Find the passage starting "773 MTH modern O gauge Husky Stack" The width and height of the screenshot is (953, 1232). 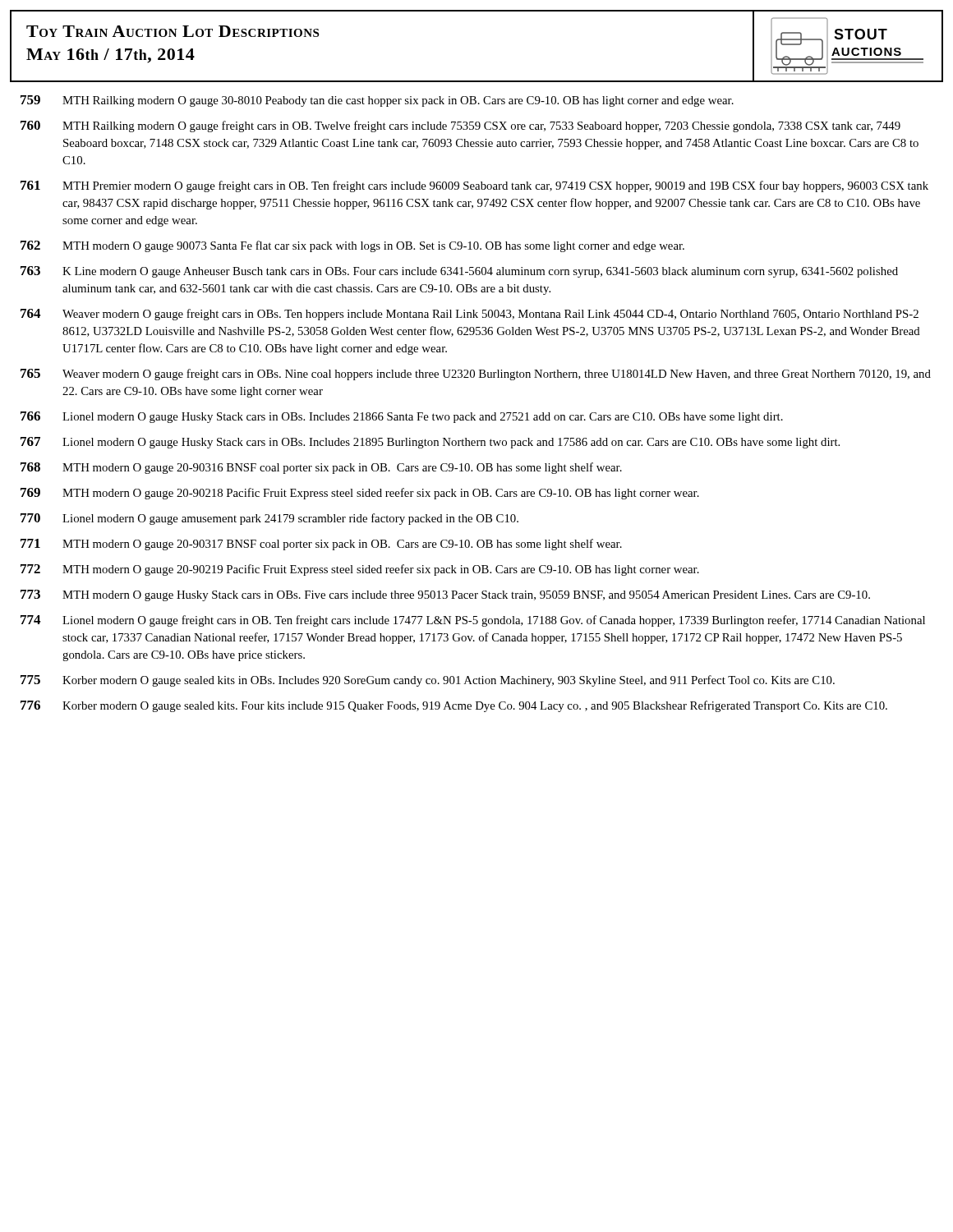[x=445, y=595]
